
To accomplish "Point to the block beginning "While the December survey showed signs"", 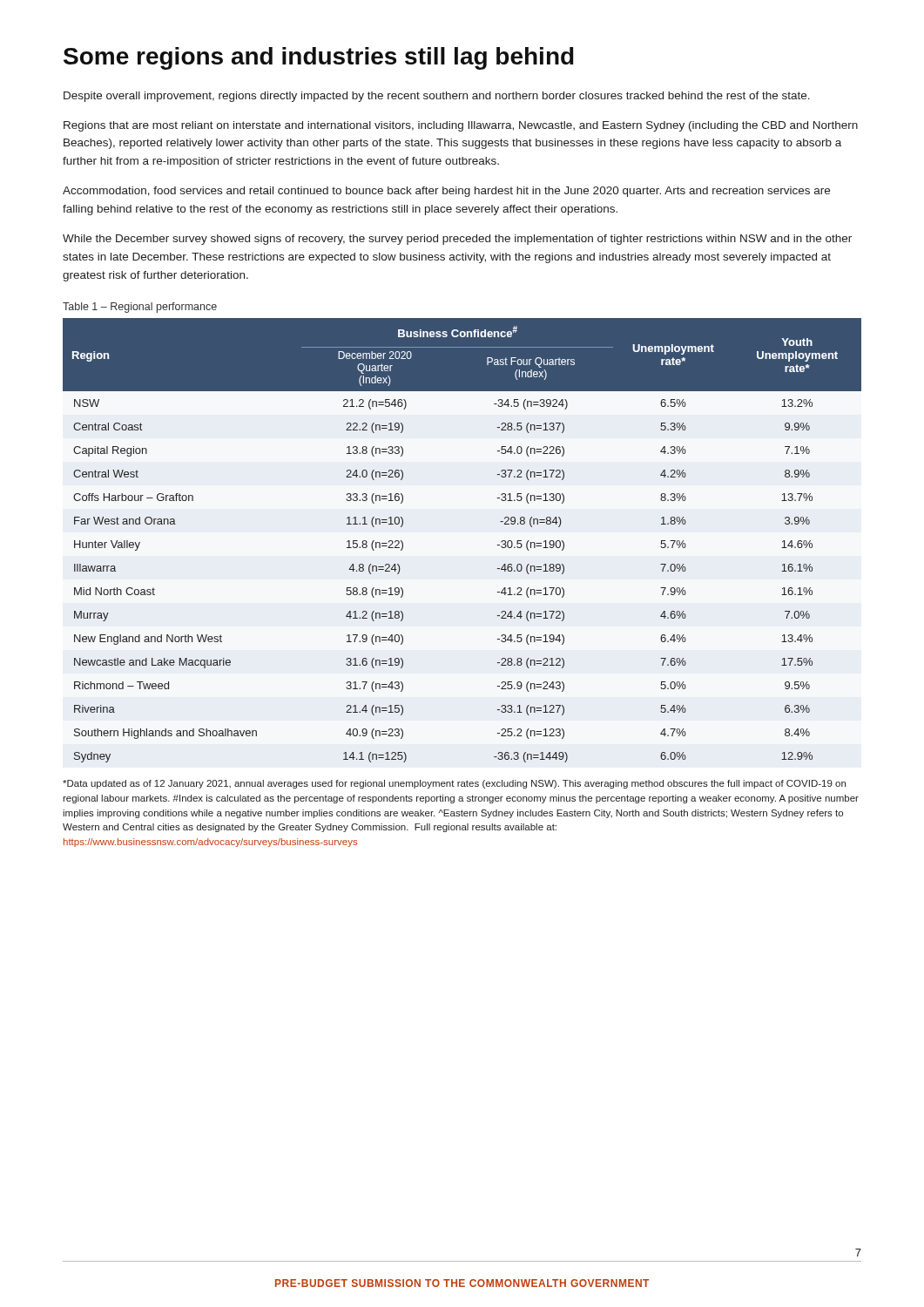I will click(457, 257).
